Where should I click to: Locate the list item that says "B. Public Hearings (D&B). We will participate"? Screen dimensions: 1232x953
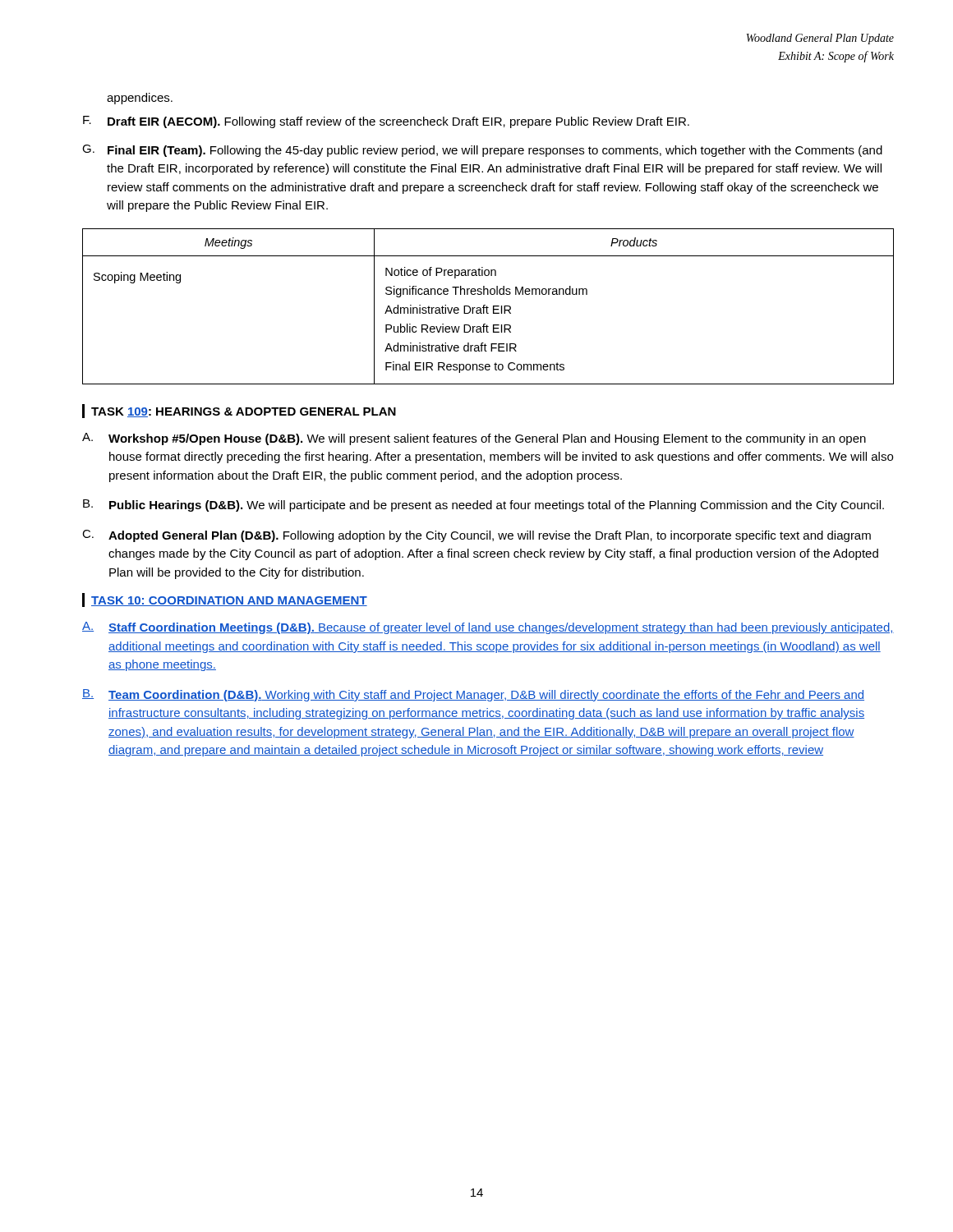coord(488,505)
